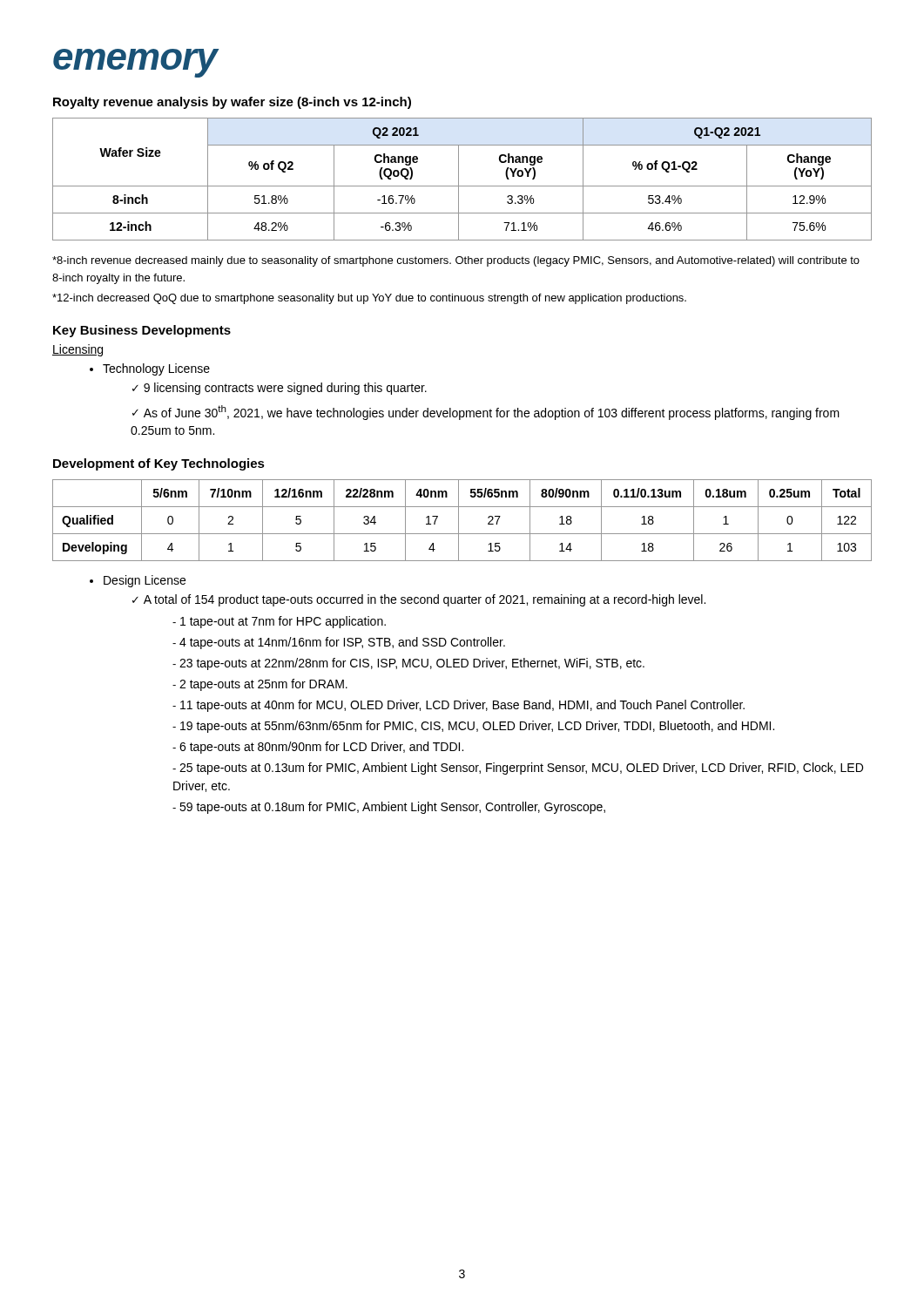
Task: Point to the passage starting "9 licensing contracts were signed"
Action: (285, 387)
